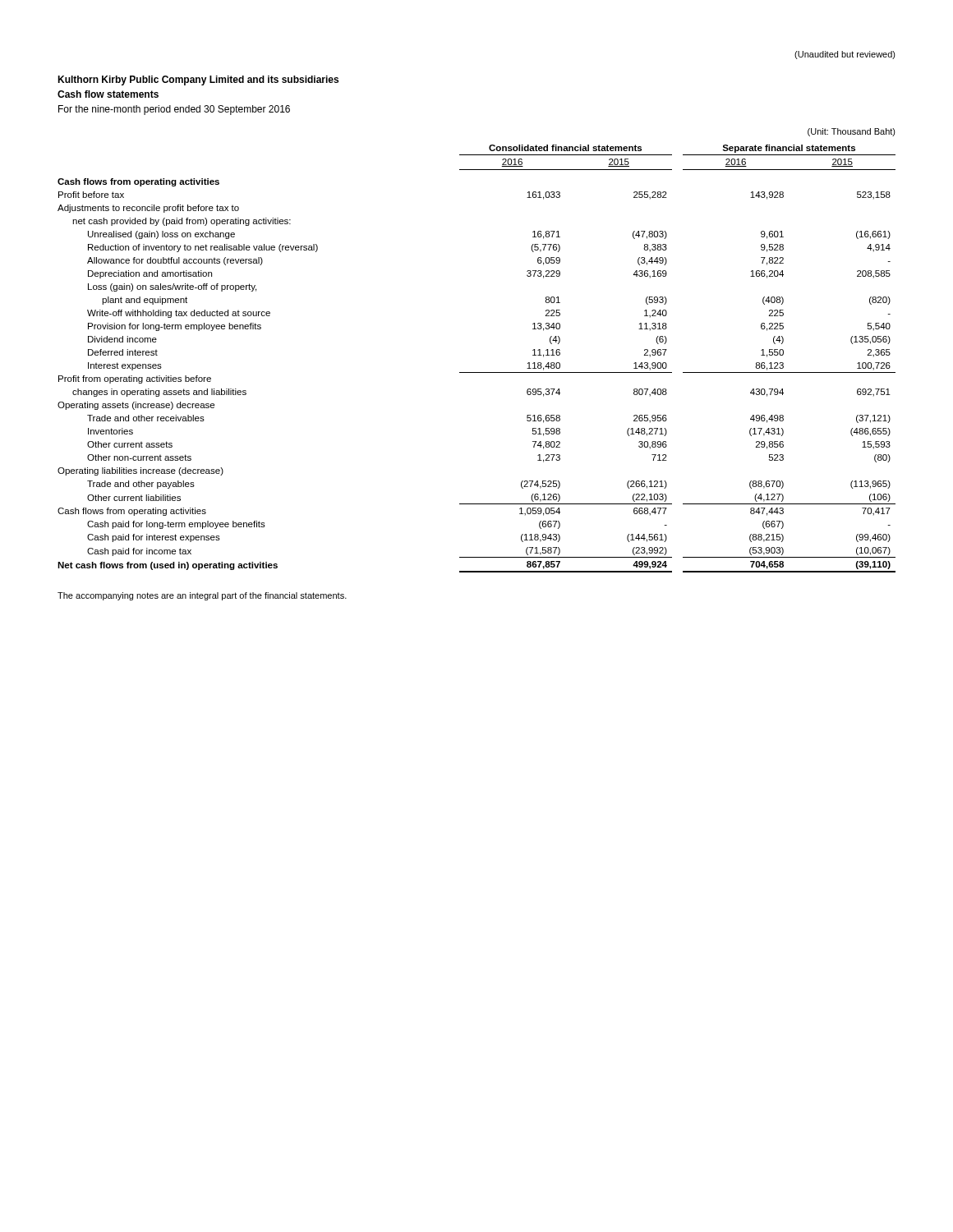
Task: Find the element starting "For the nine-month period ended 30"
Action: [x=174, y=109]
